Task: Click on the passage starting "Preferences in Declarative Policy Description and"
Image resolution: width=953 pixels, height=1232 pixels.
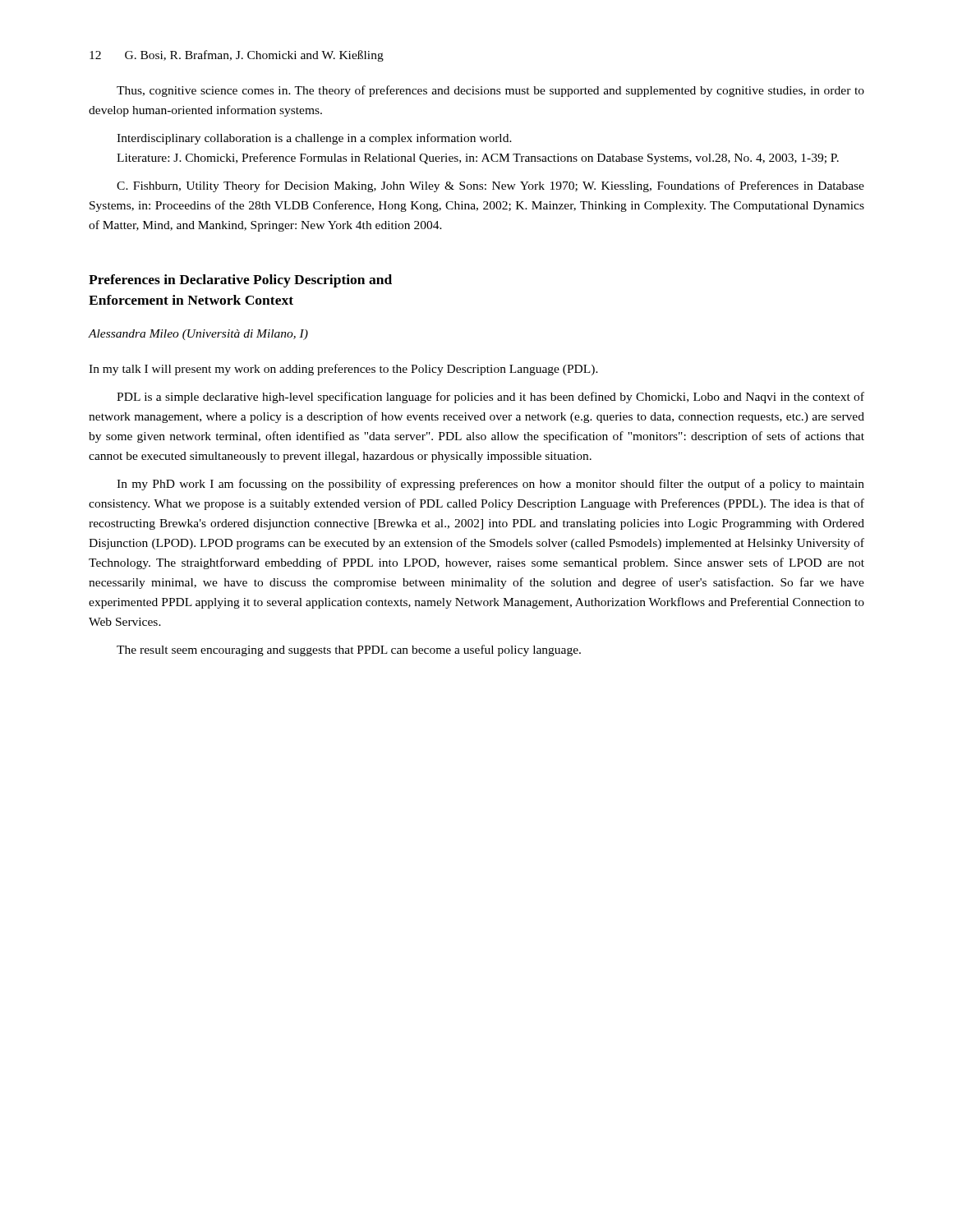Action: (x=240, y=290)
